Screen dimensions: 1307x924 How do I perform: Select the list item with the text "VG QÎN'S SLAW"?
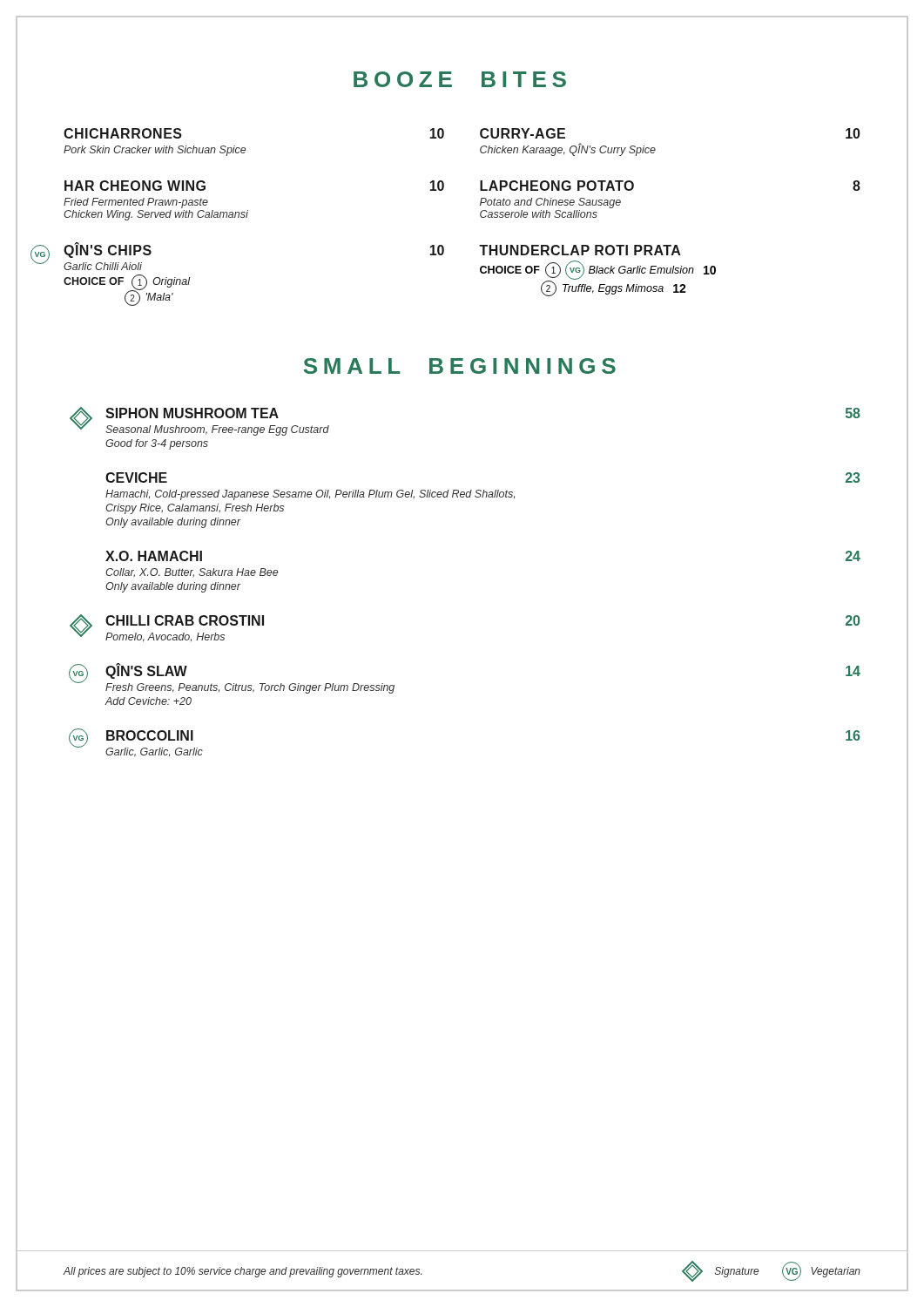(151, 671)
